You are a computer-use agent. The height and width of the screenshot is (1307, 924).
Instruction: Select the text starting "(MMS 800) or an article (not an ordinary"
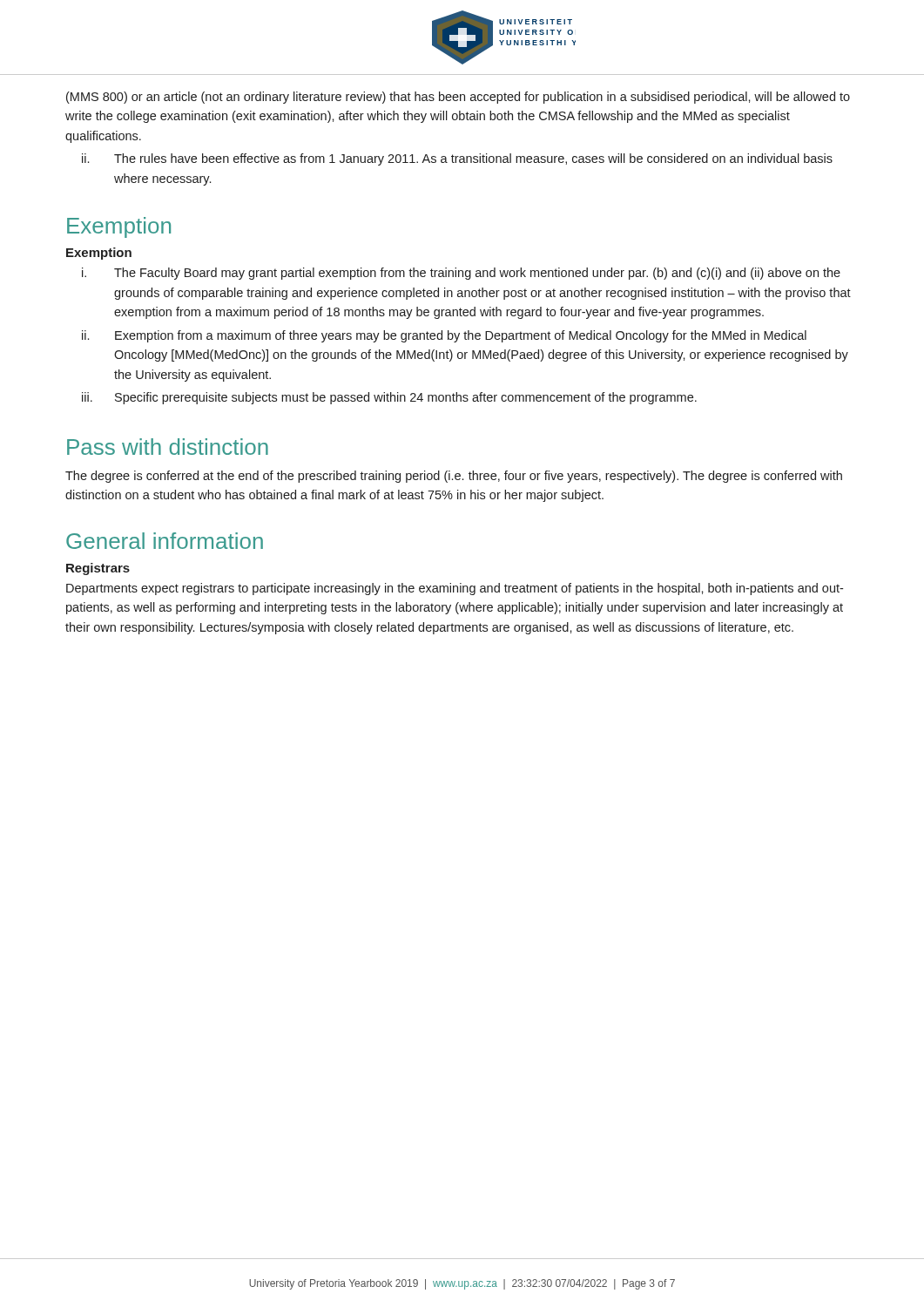pos(458,116)
